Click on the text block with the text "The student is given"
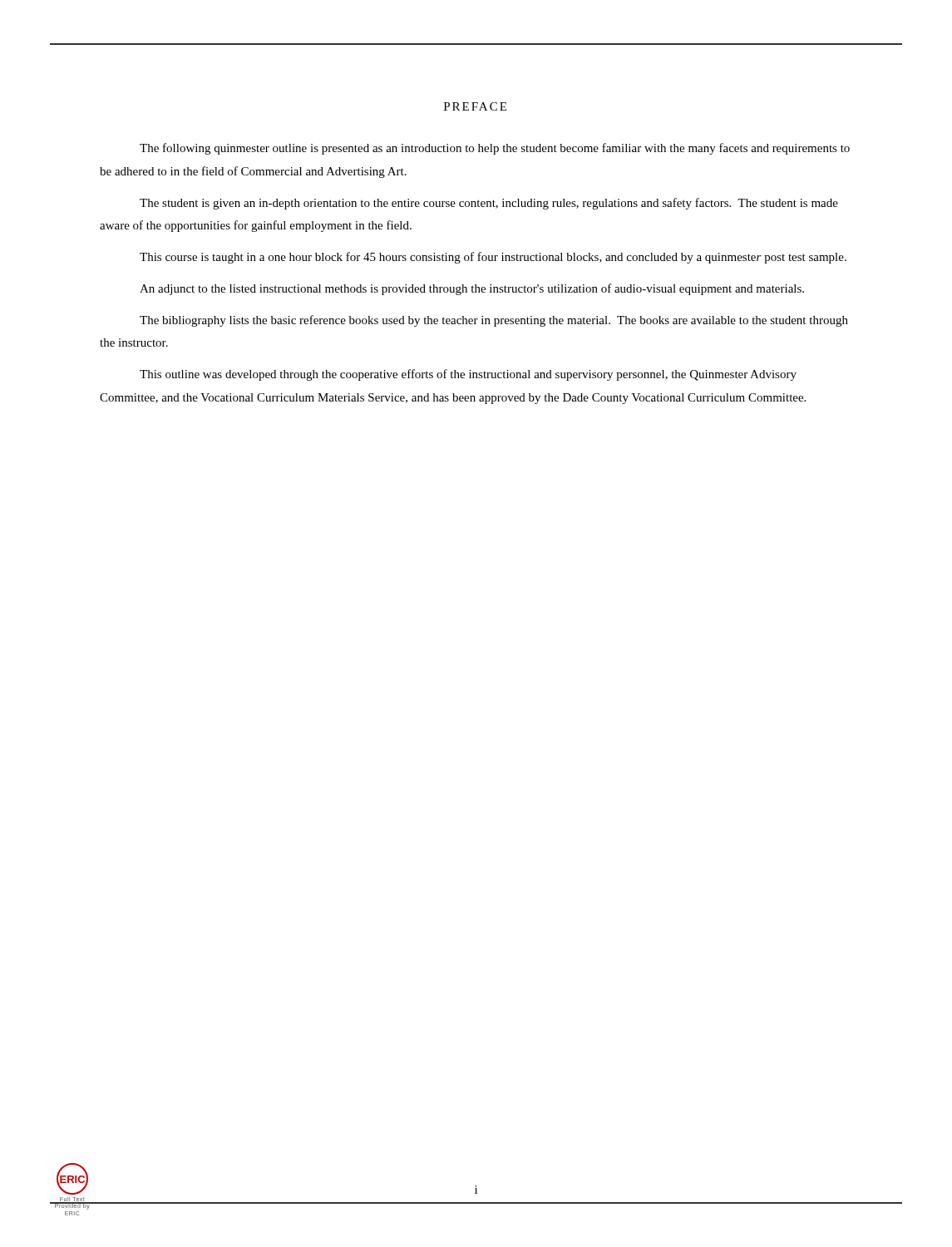The height and width of the screenshot is (1247, 952). (x=469, y=214)
